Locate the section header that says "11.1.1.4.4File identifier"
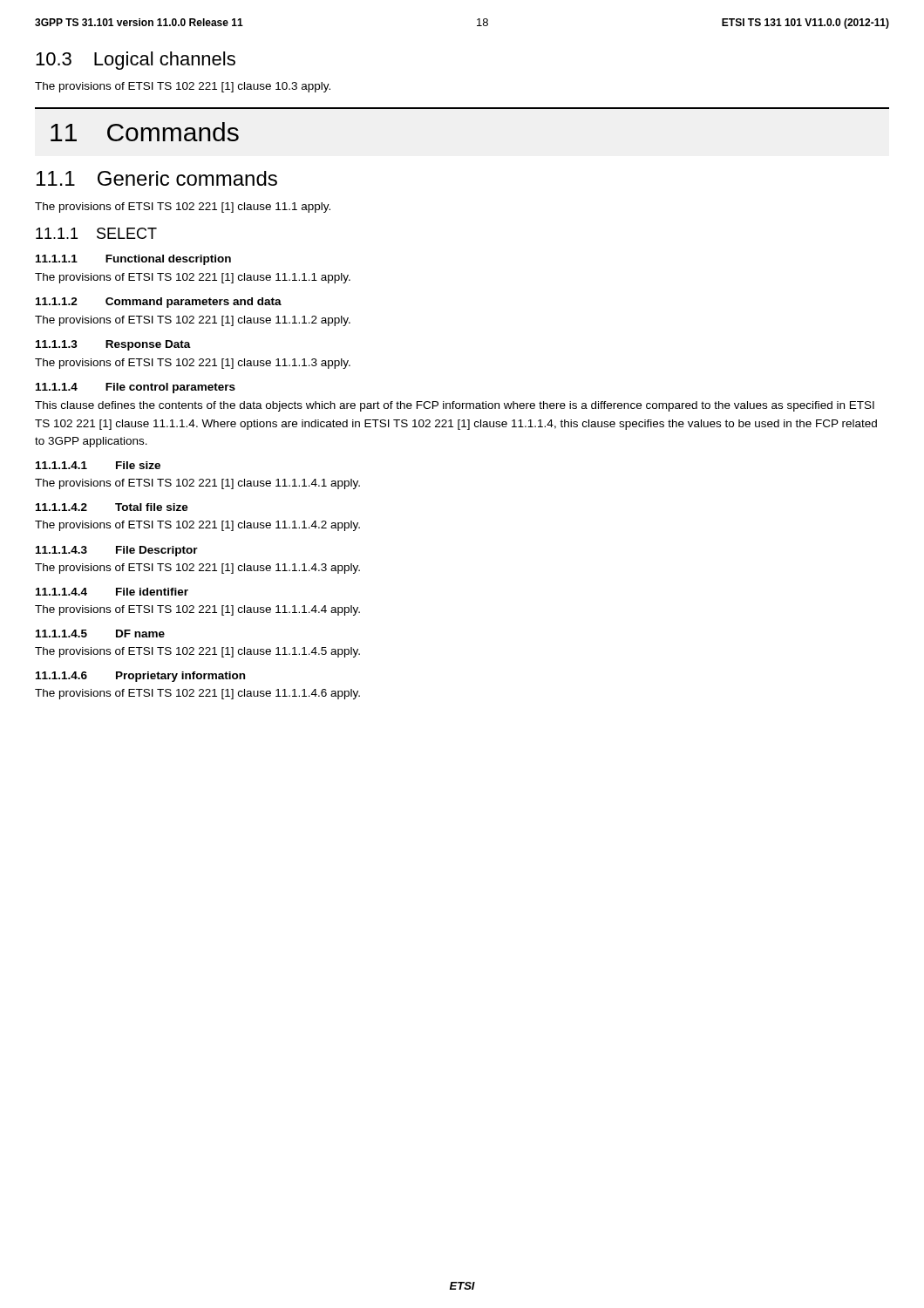This screenshot has height=1308, width=924. (x=112, y=592)
